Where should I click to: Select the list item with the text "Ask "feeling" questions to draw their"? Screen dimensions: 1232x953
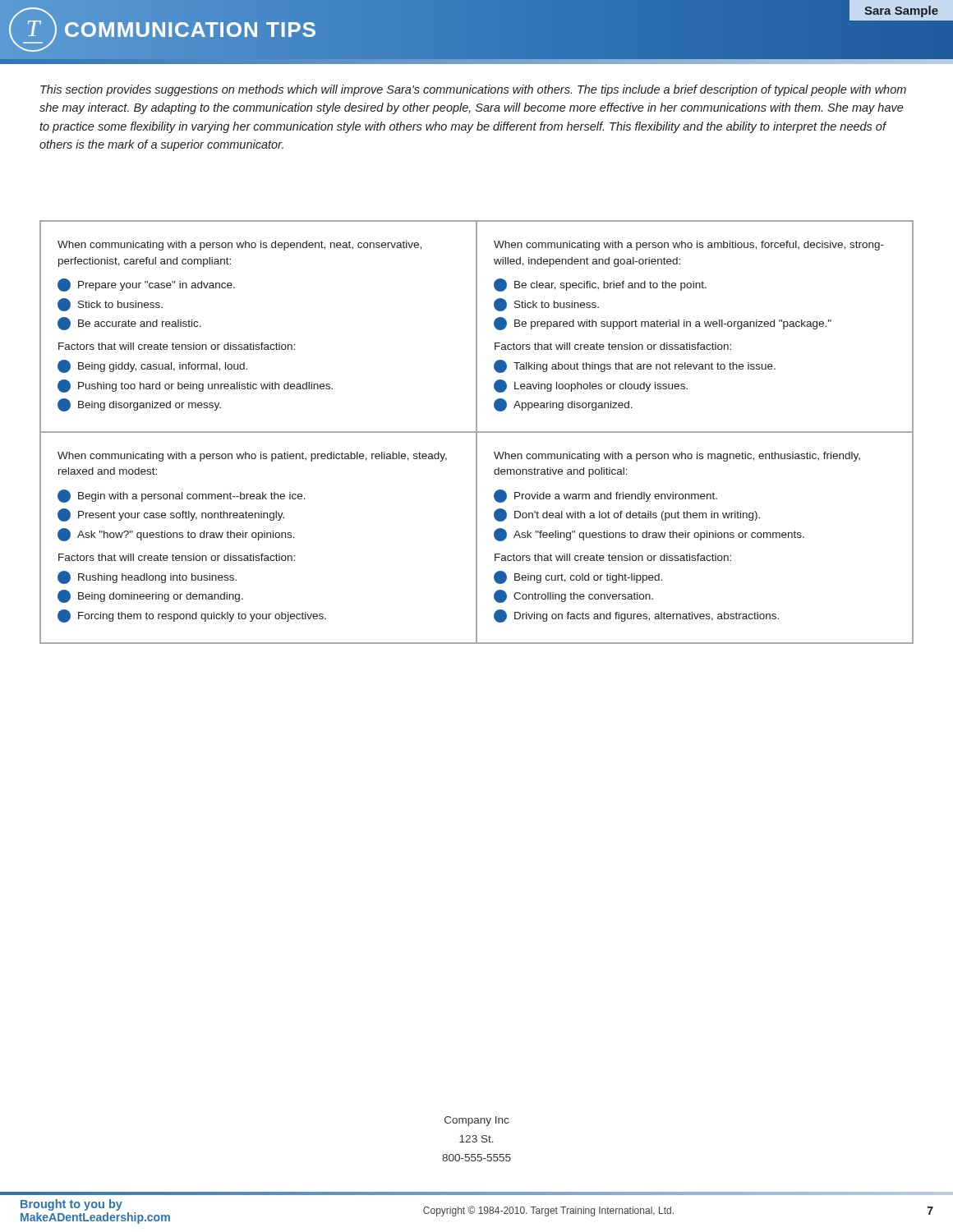point(649,535)
